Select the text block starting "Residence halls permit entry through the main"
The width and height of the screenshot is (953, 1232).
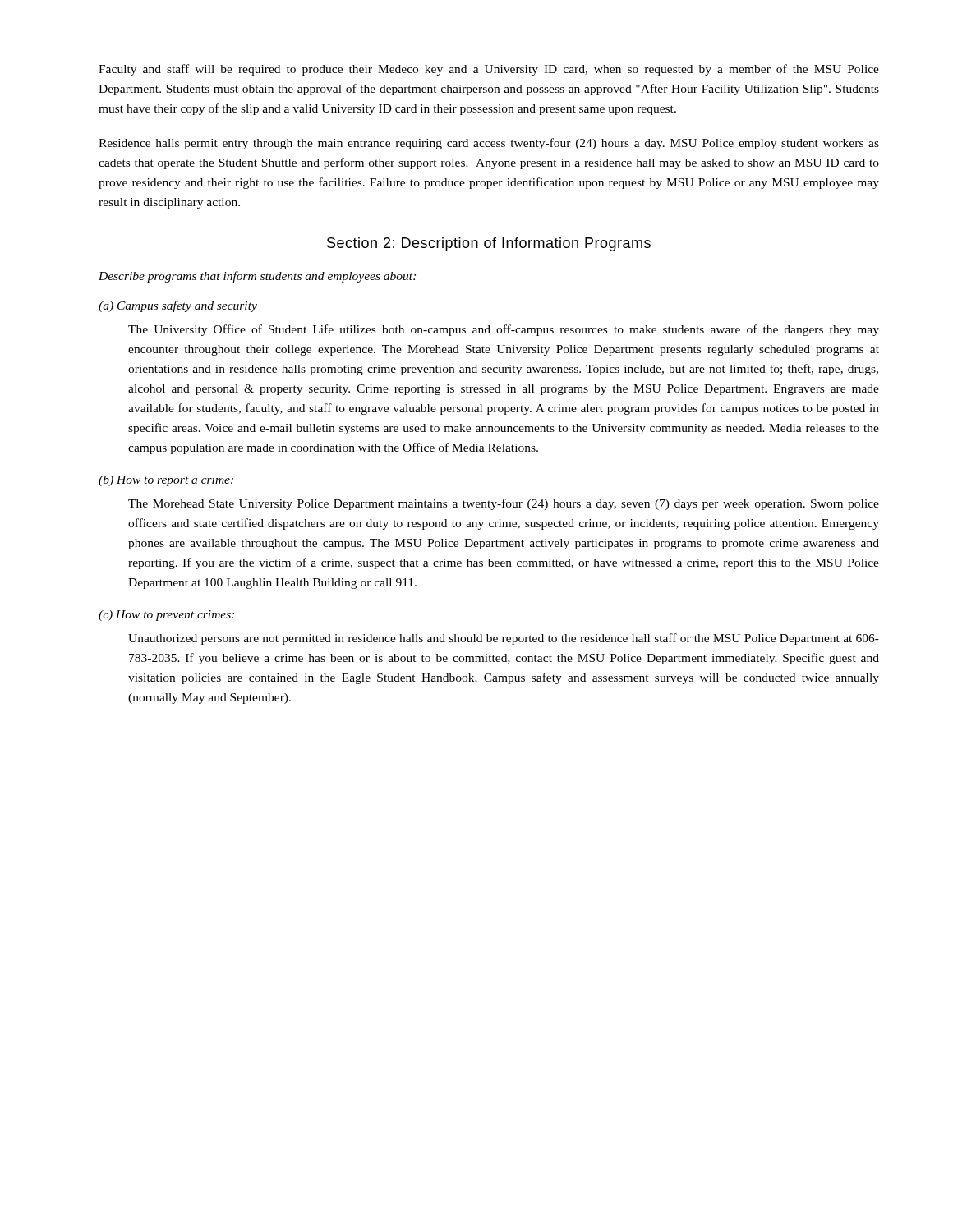pos(489,172)
